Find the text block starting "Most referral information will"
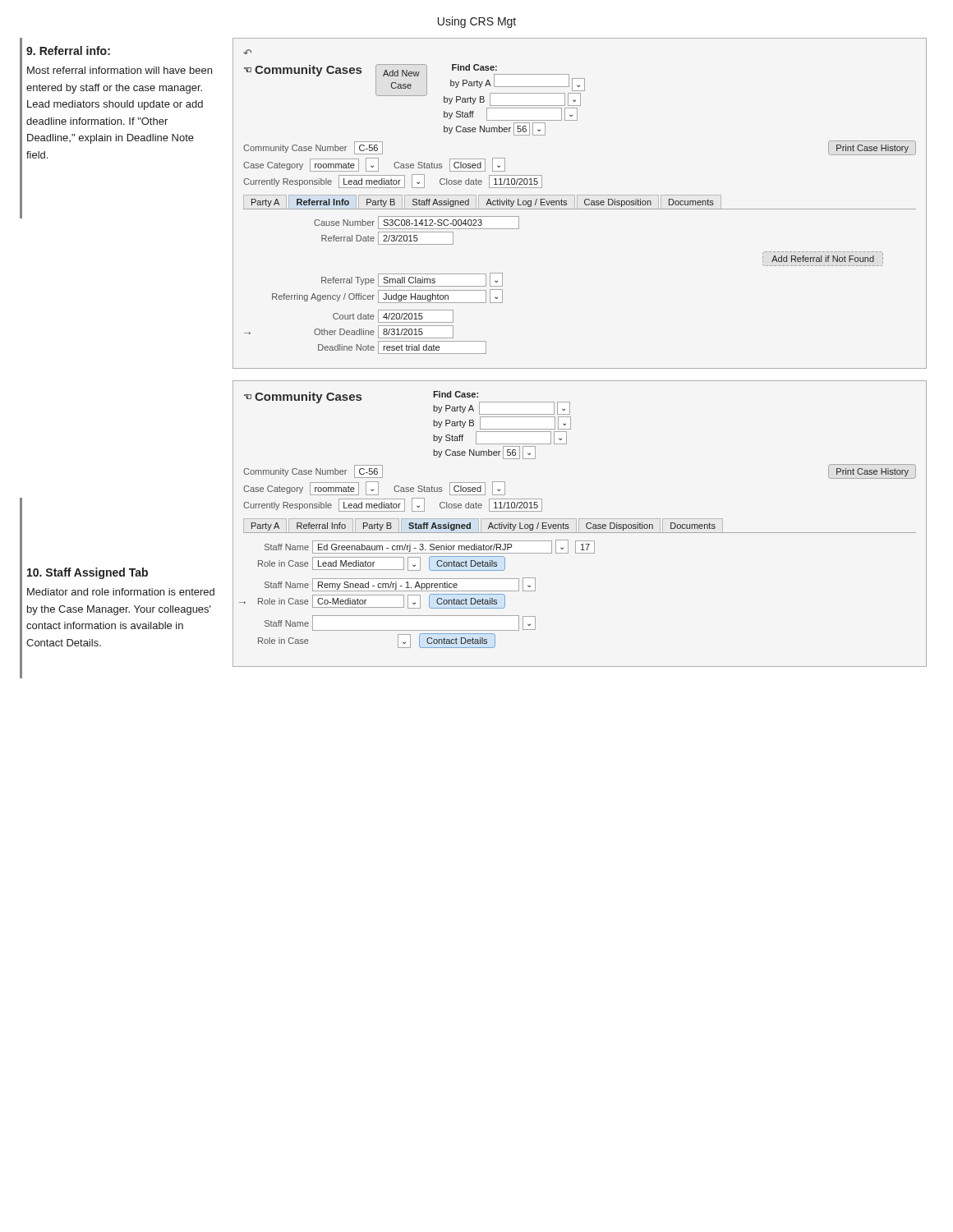This screenshot has height=1232, width=953. pos(123,113)
